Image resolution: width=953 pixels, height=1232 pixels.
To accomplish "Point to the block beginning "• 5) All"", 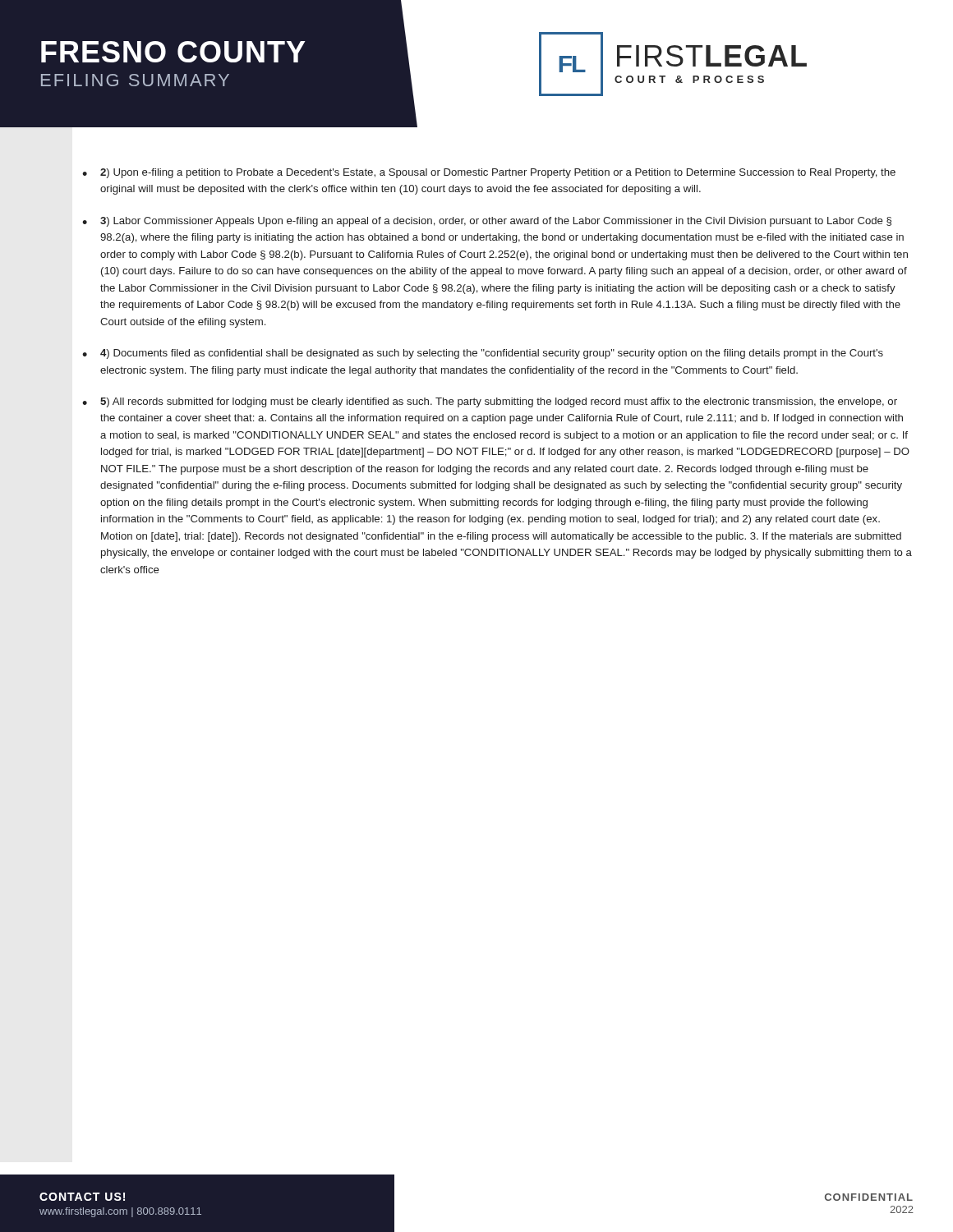I will 497,486.
